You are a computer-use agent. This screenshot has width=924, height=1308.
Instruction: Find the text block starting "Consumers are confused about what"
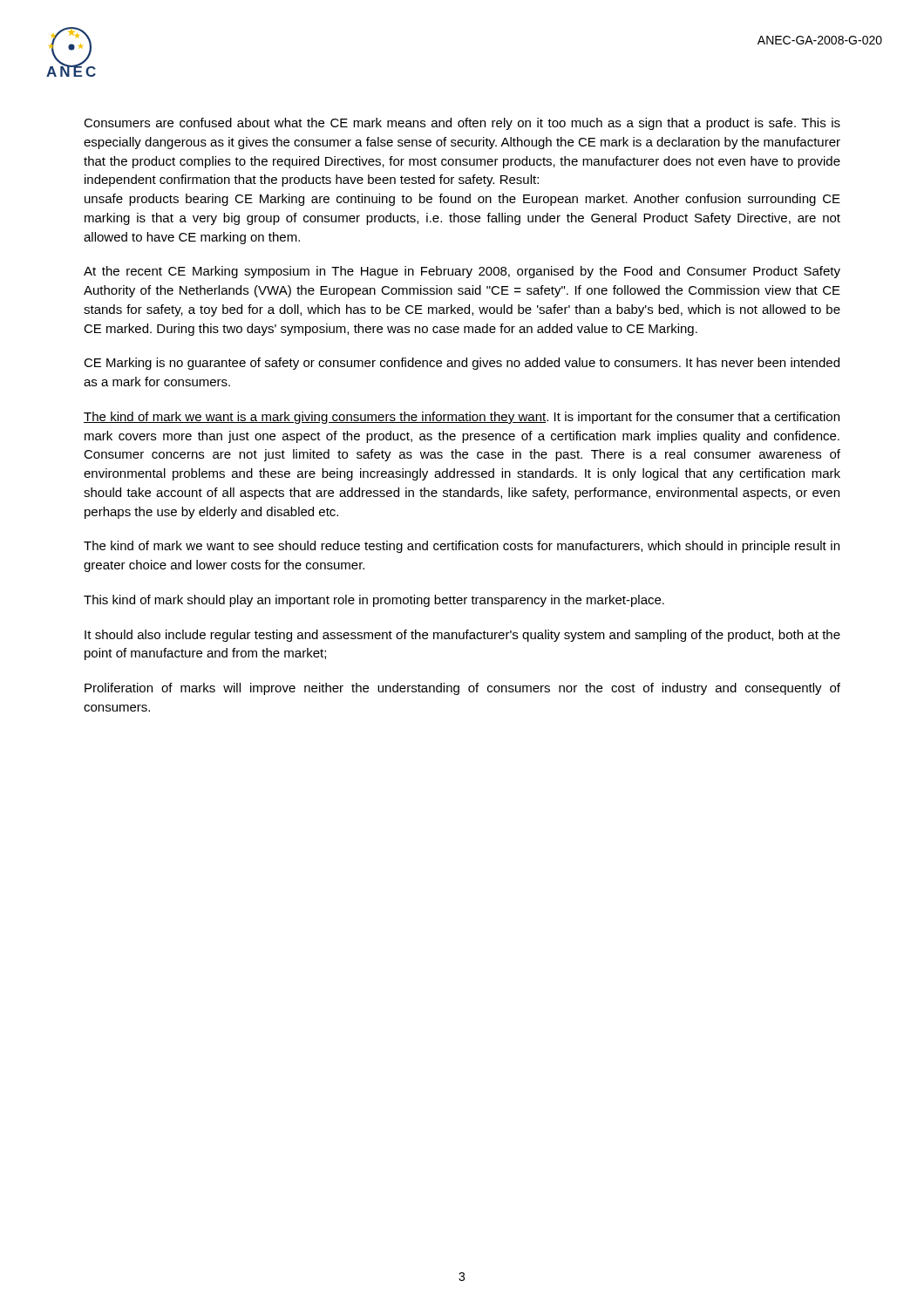[x=462, y=179]
